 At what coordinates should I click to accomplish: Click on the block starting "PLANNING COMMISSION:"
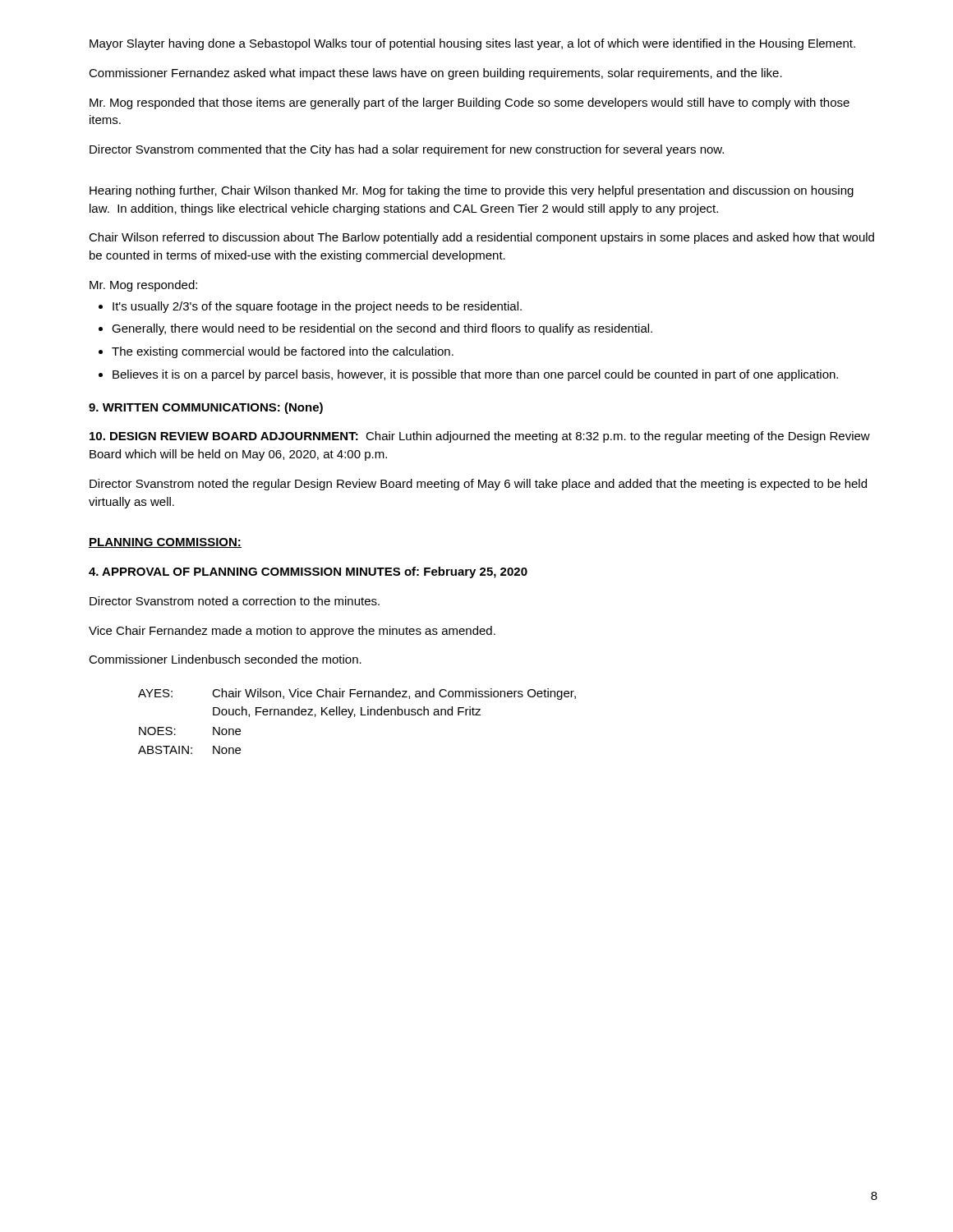click(165, 542)
